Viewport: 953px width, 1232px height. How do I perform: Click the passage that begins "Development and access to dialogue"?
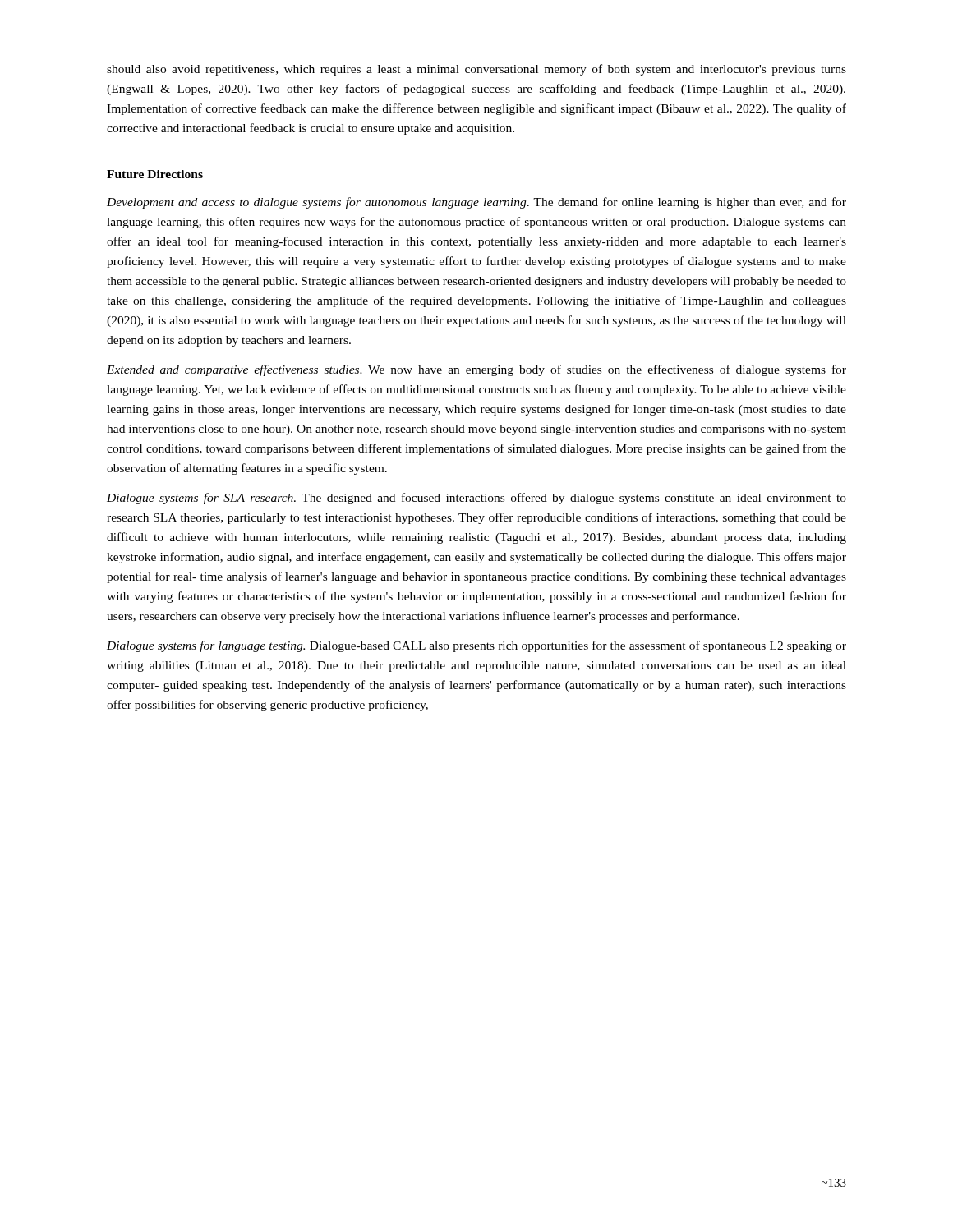476,271
